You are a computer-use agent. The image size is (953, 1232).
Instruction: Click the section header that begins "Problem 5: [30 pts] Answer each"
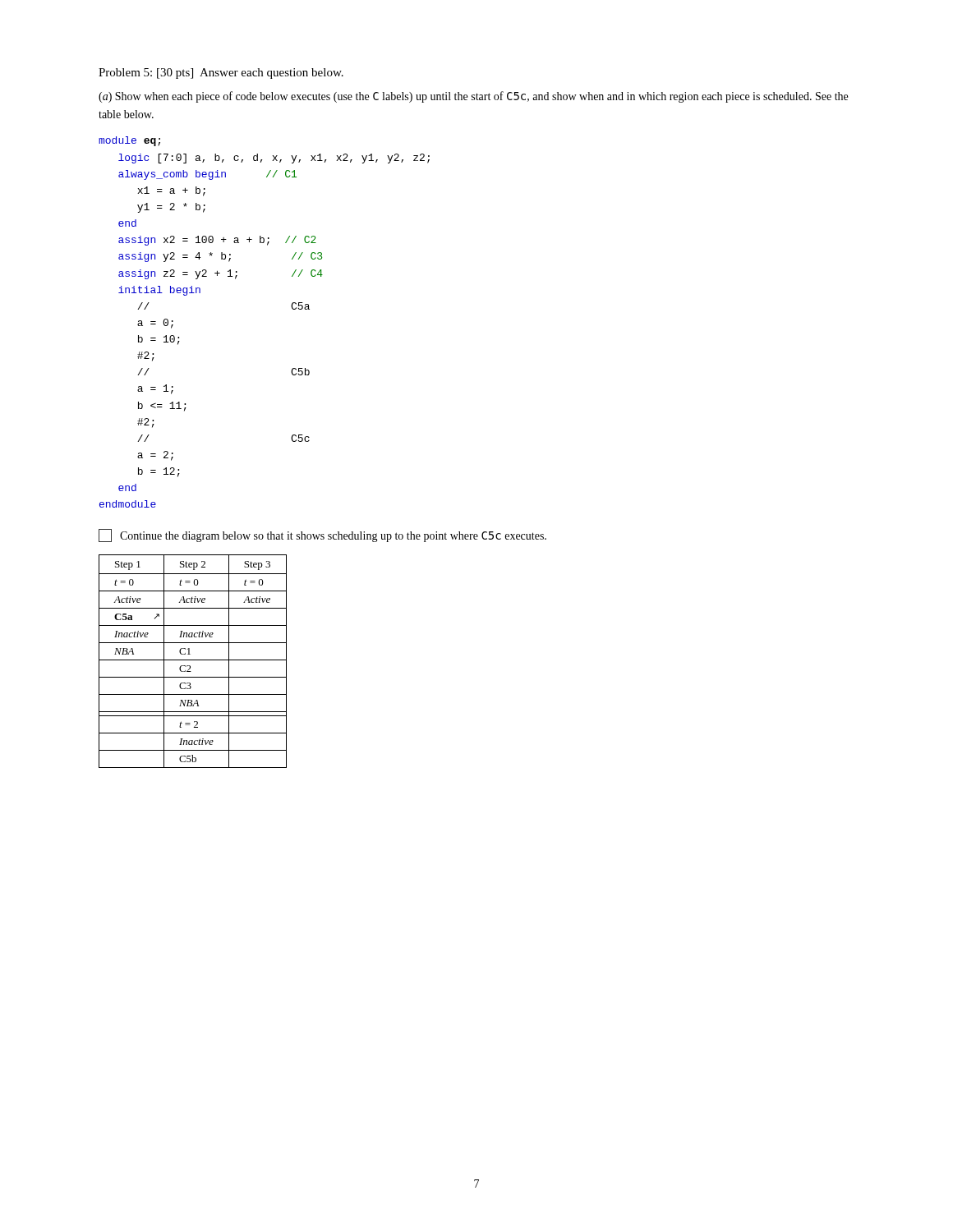click(x=221, y=72)
